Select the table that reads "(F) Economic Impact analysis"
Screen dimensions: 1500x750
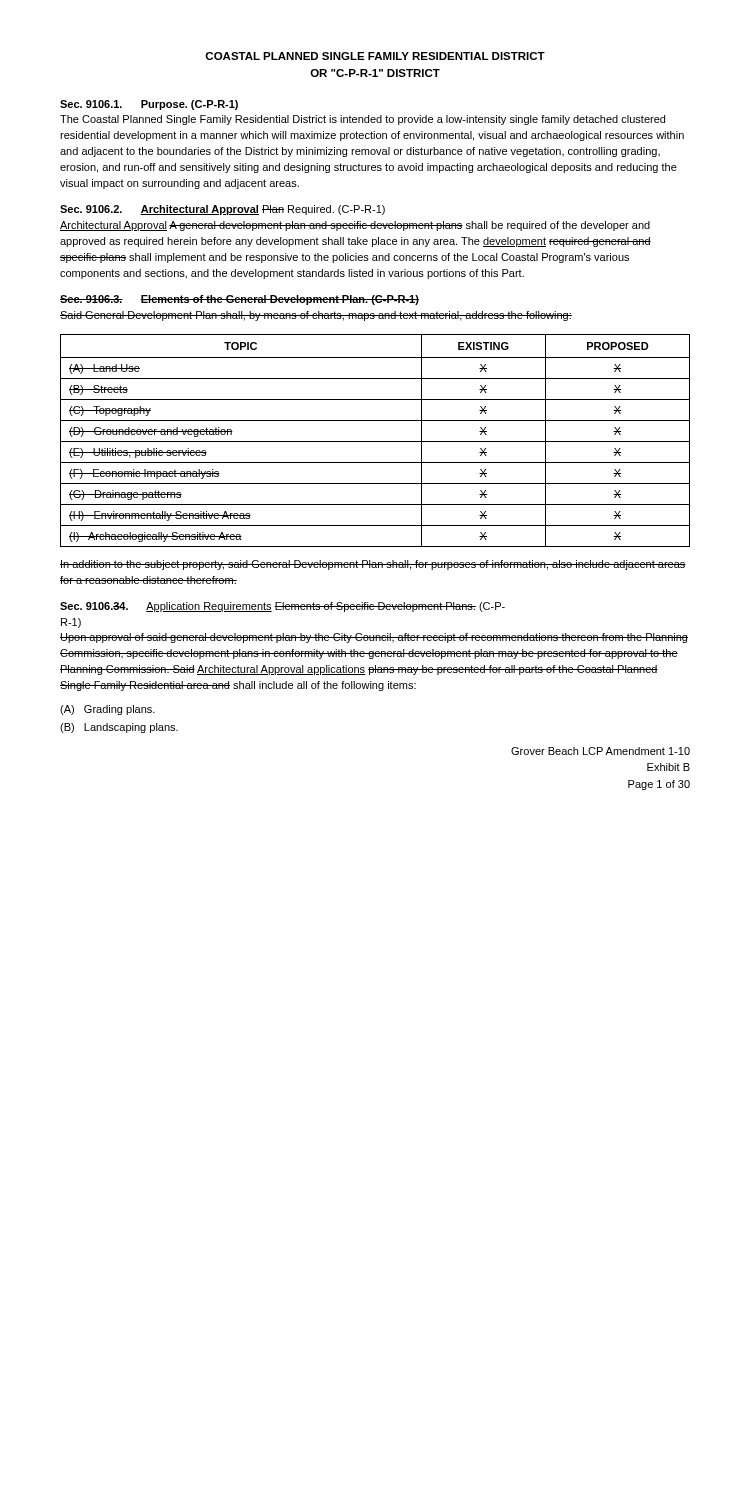375,440
